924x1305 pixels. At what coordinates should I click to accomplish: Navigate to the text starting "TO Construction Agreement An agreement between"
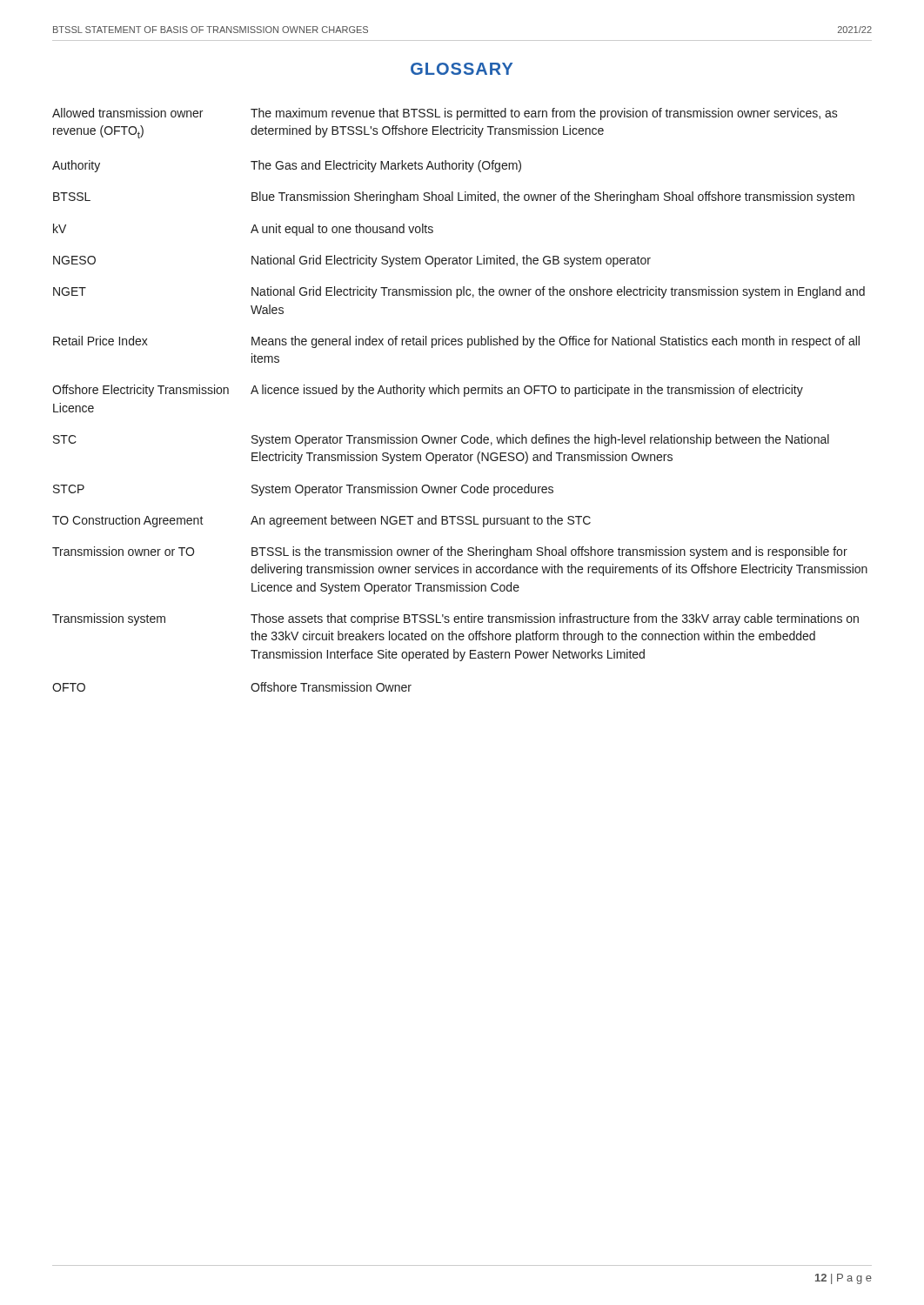click(x=462, y=520)
